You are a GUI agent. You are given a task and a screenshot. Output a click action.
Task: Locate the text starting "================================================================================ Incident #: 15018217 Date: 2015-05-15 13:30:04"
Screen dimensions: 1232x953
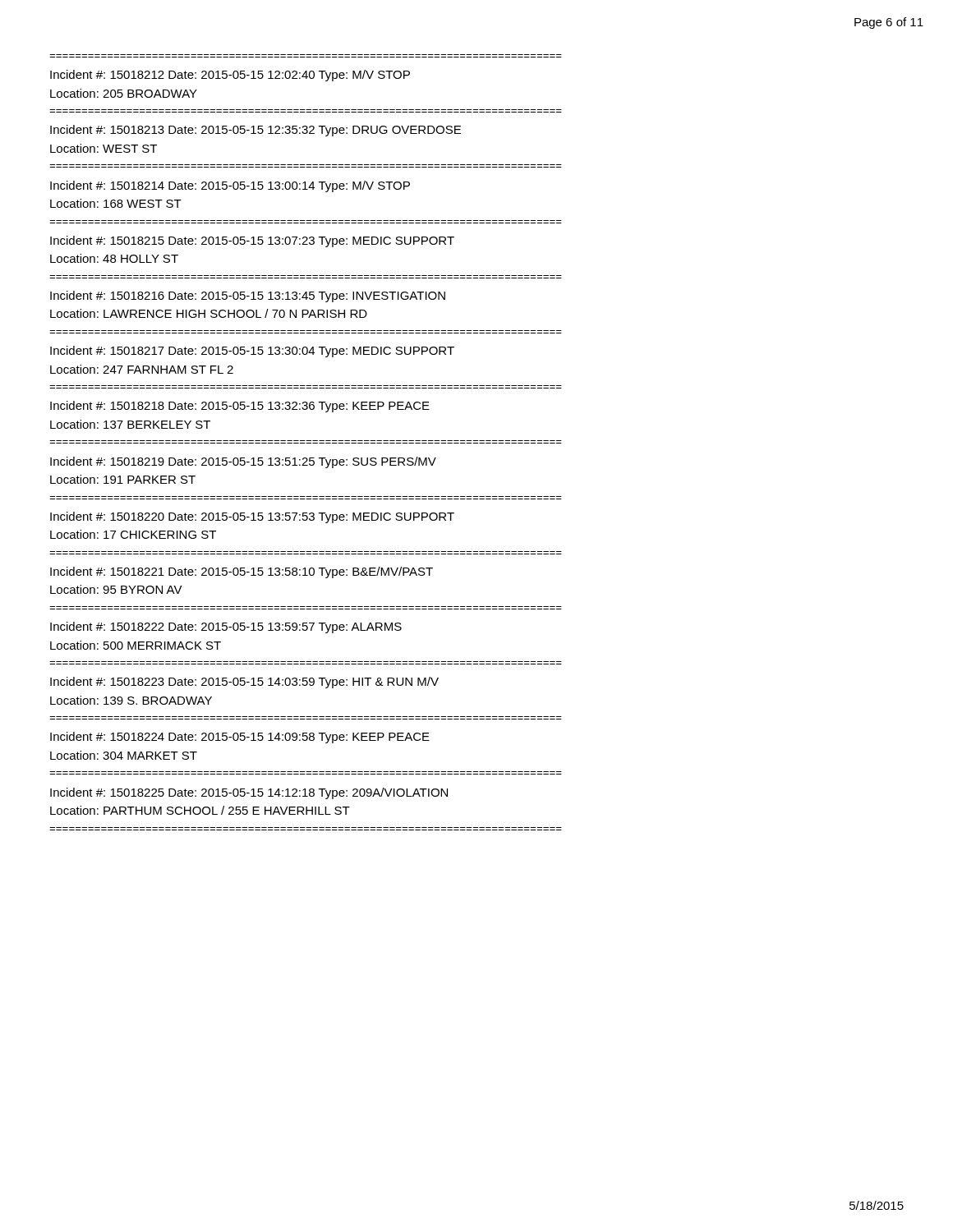point(252,352)
